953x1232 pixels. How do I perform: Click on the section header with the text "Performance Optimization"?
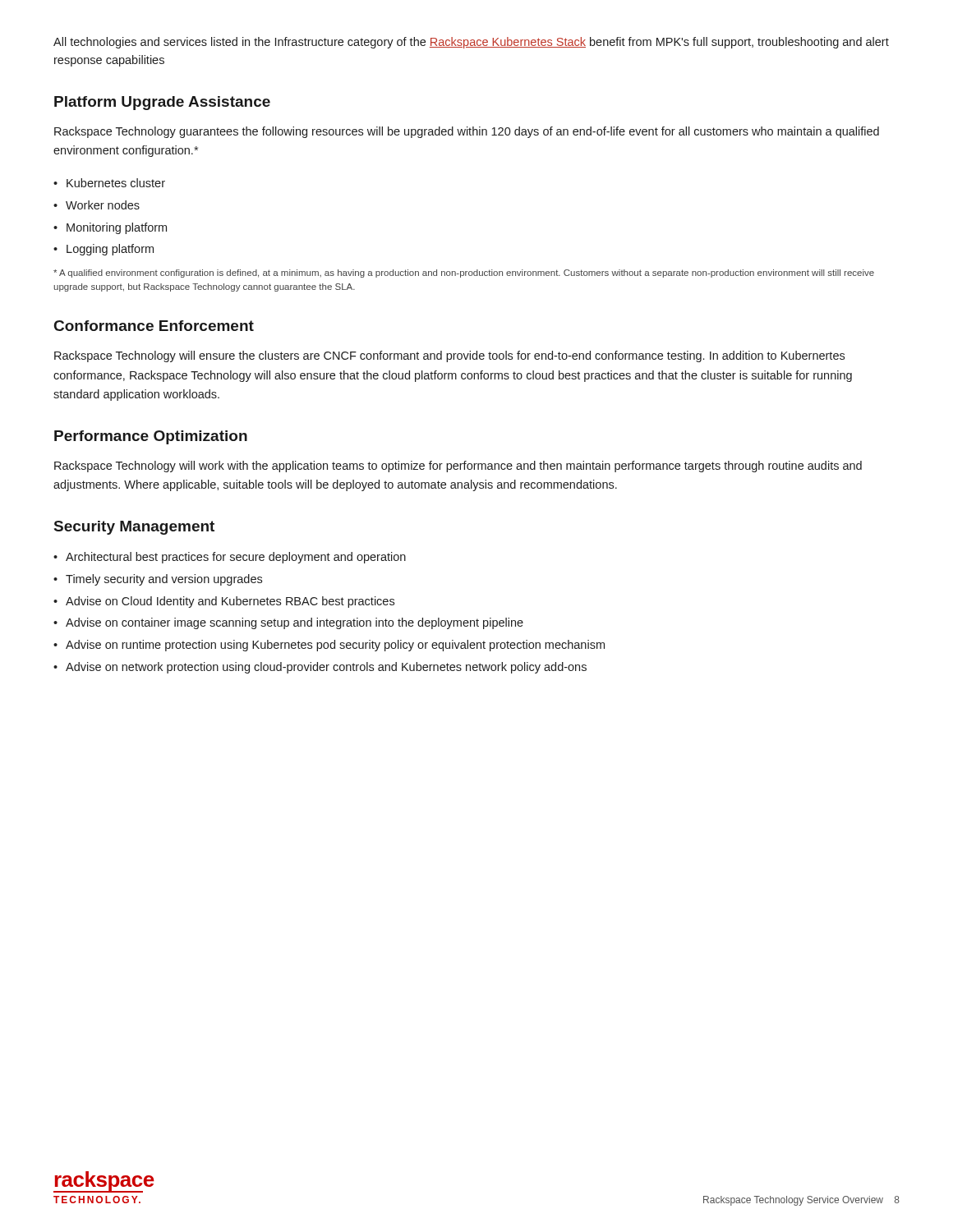151,436
